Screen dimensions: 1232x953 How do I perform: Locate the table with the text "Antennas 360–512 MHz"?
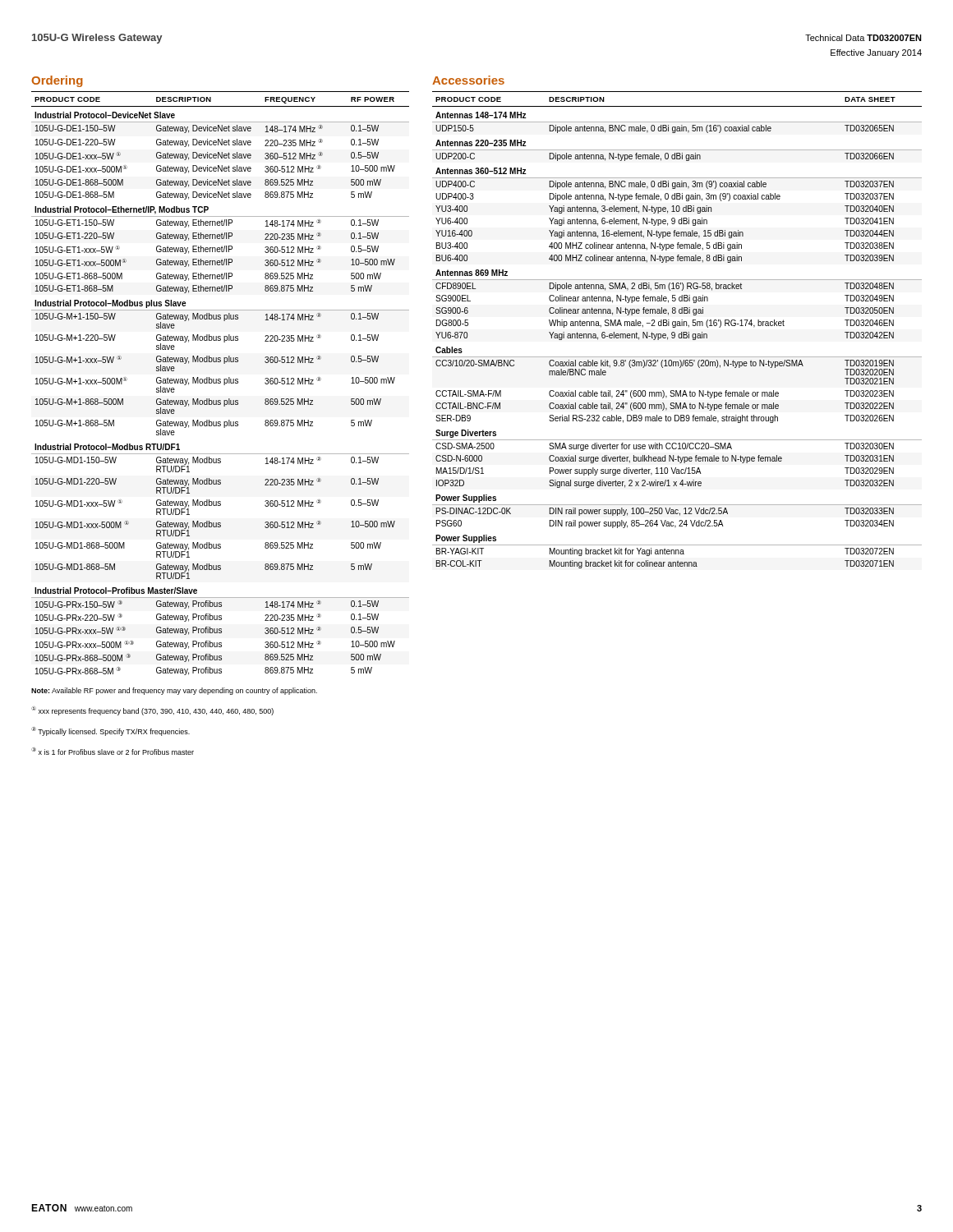point(677,331)
